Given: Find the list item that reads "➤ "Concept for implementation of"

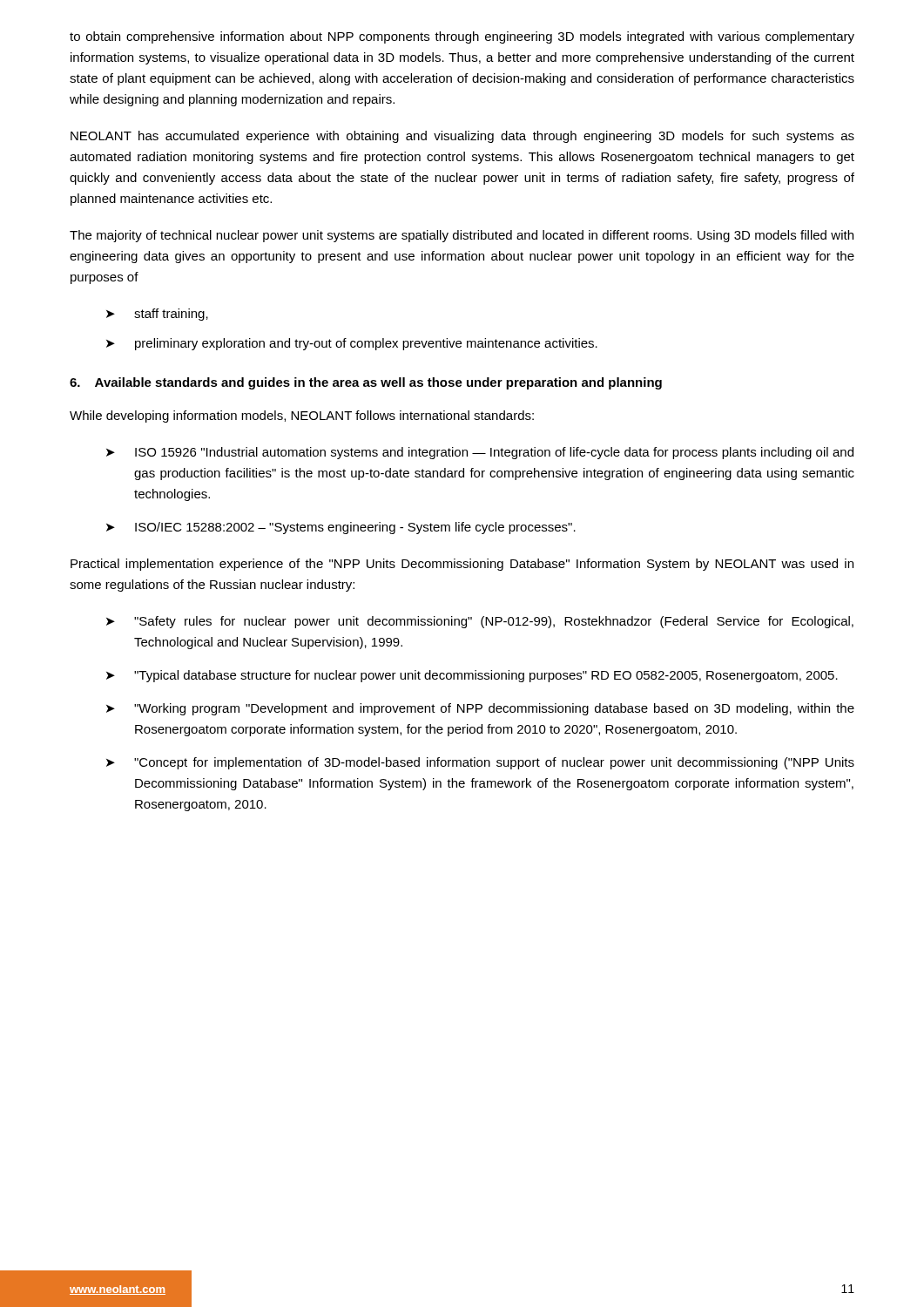Looking at the screenshot, I should point(479,783).
